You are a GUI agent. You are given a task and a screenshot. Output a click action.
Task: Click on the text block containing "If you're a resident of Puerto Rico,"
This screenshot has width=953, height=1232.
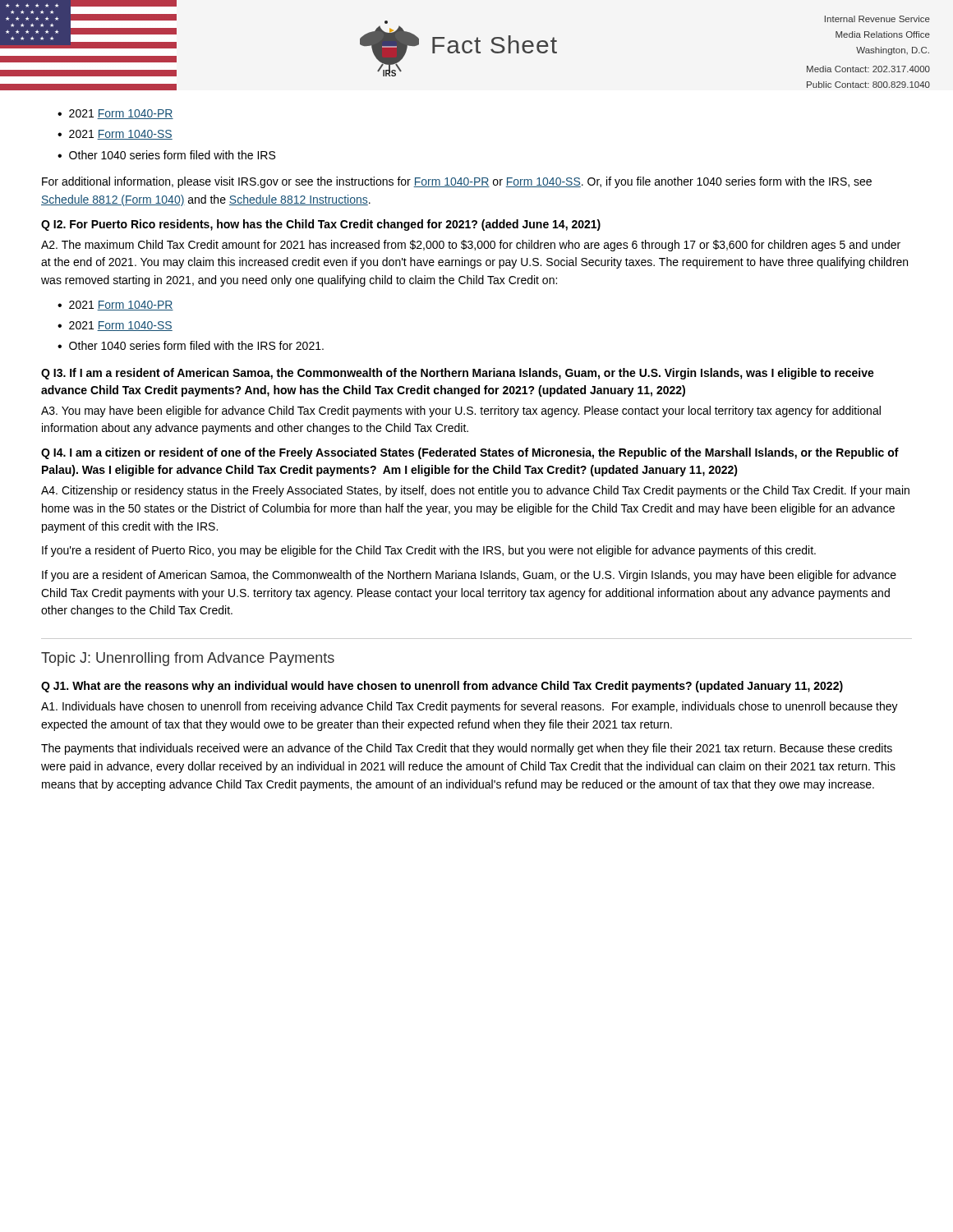[x=429, y=550]
